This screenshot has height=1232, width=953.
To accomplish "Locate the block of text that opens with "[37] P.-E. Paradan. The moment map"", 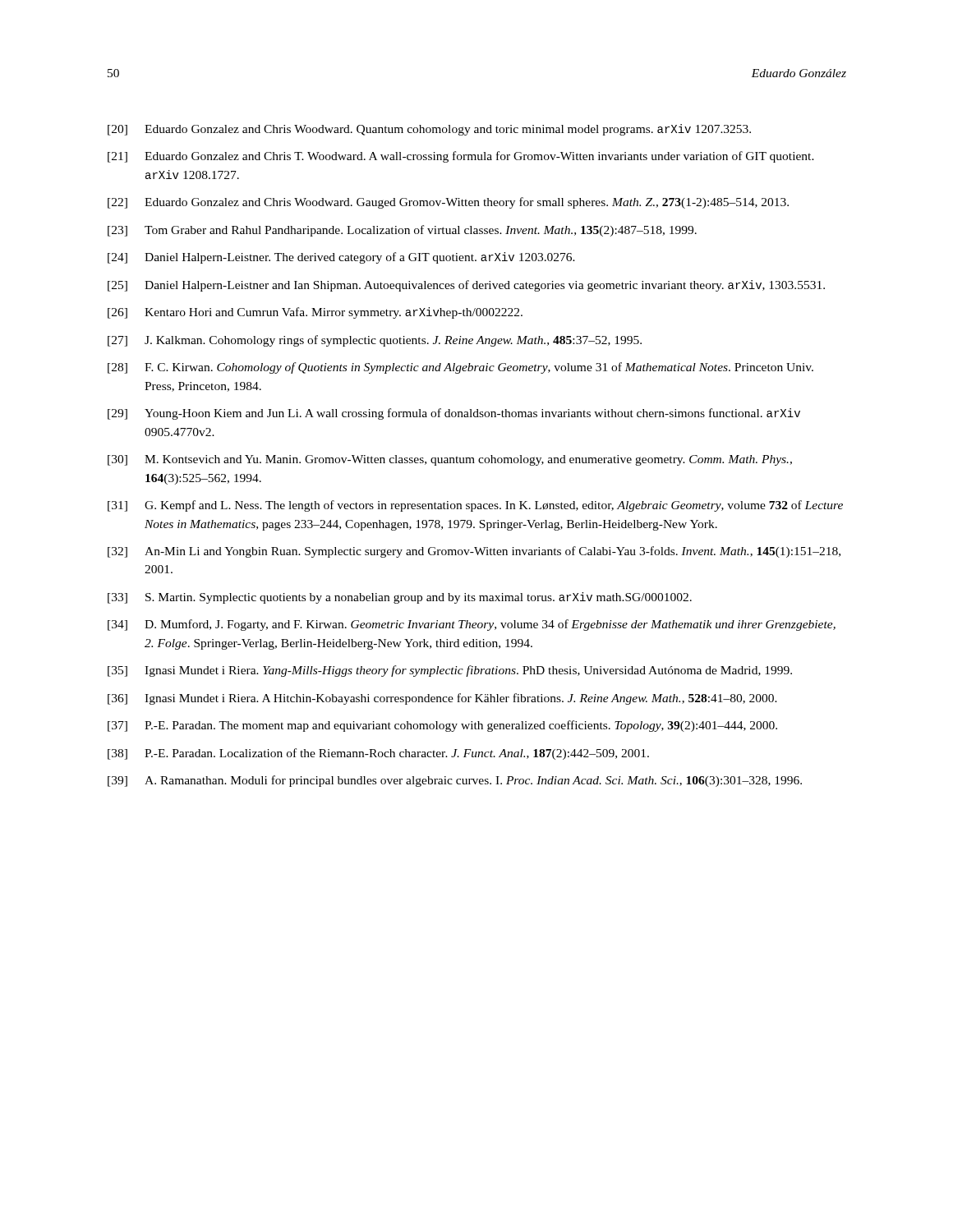I will (476, 726).
